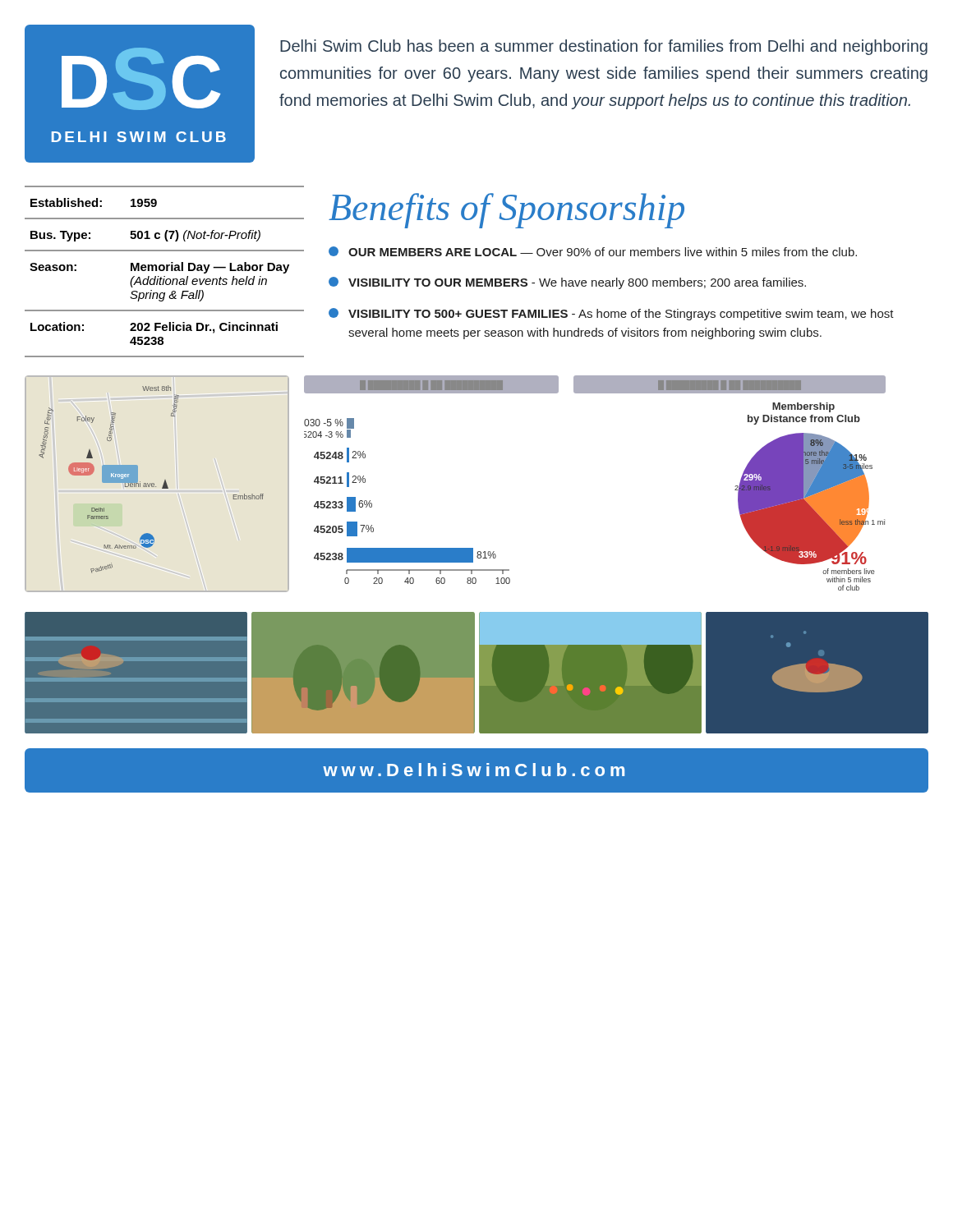Click on the text starting "VISIBILITY TO OUR MEMBERS -"

coord(568,282)
